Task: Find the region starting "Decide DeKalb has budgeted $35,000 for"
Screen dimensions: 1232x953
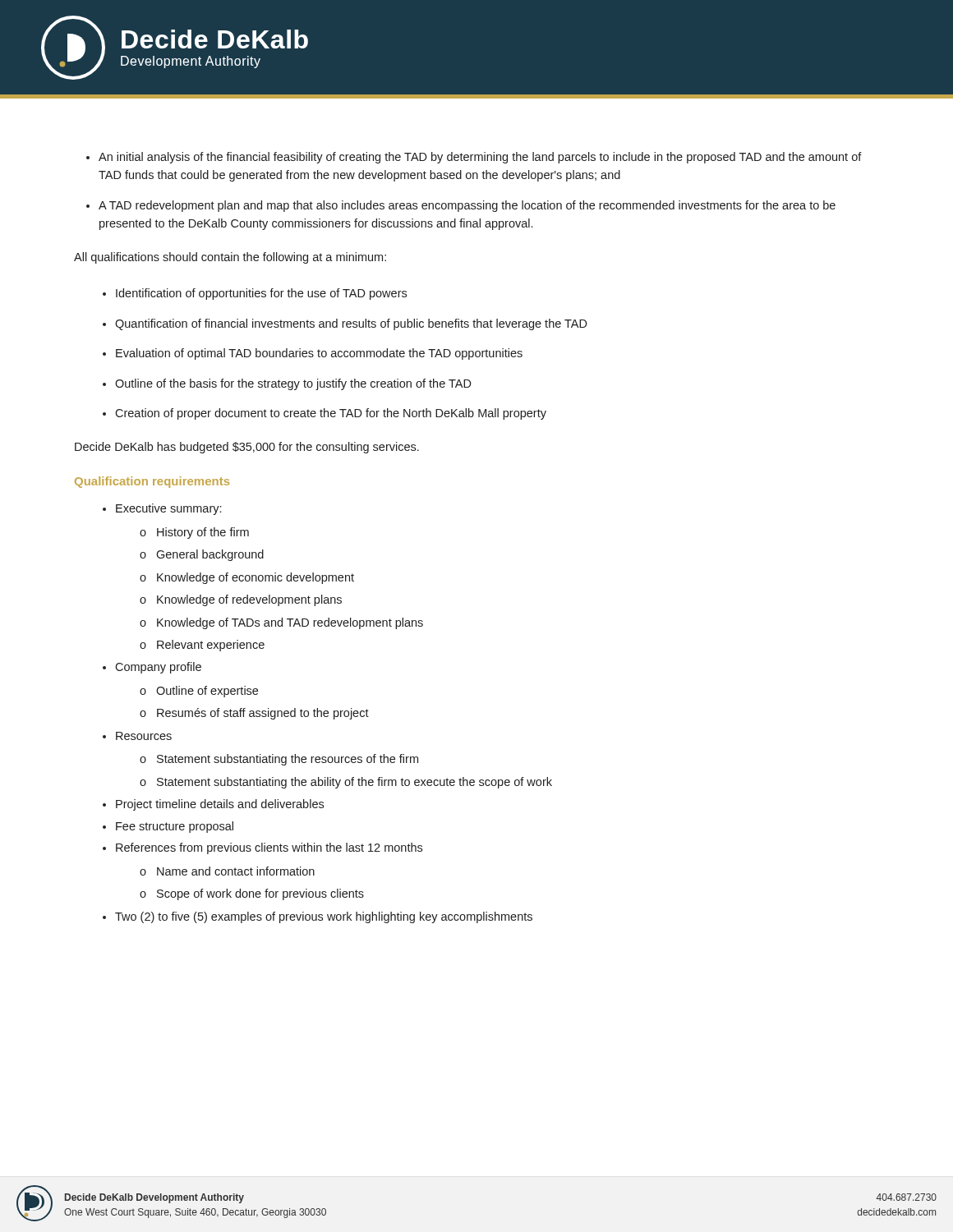Action: point(247,447)
